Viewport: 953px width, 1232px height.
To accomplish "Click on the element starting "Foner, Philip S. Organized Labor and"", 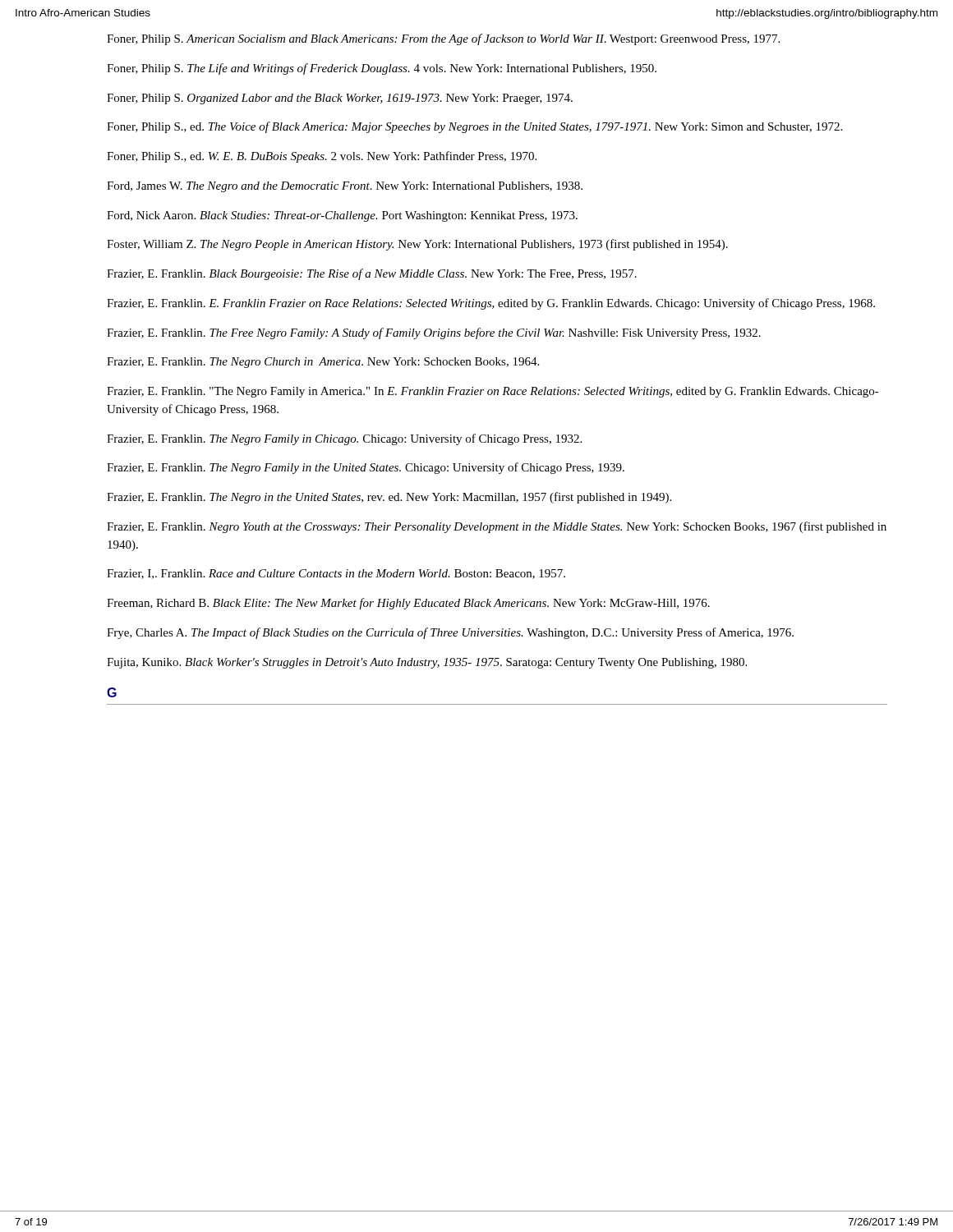I will (x=340, y=97).
